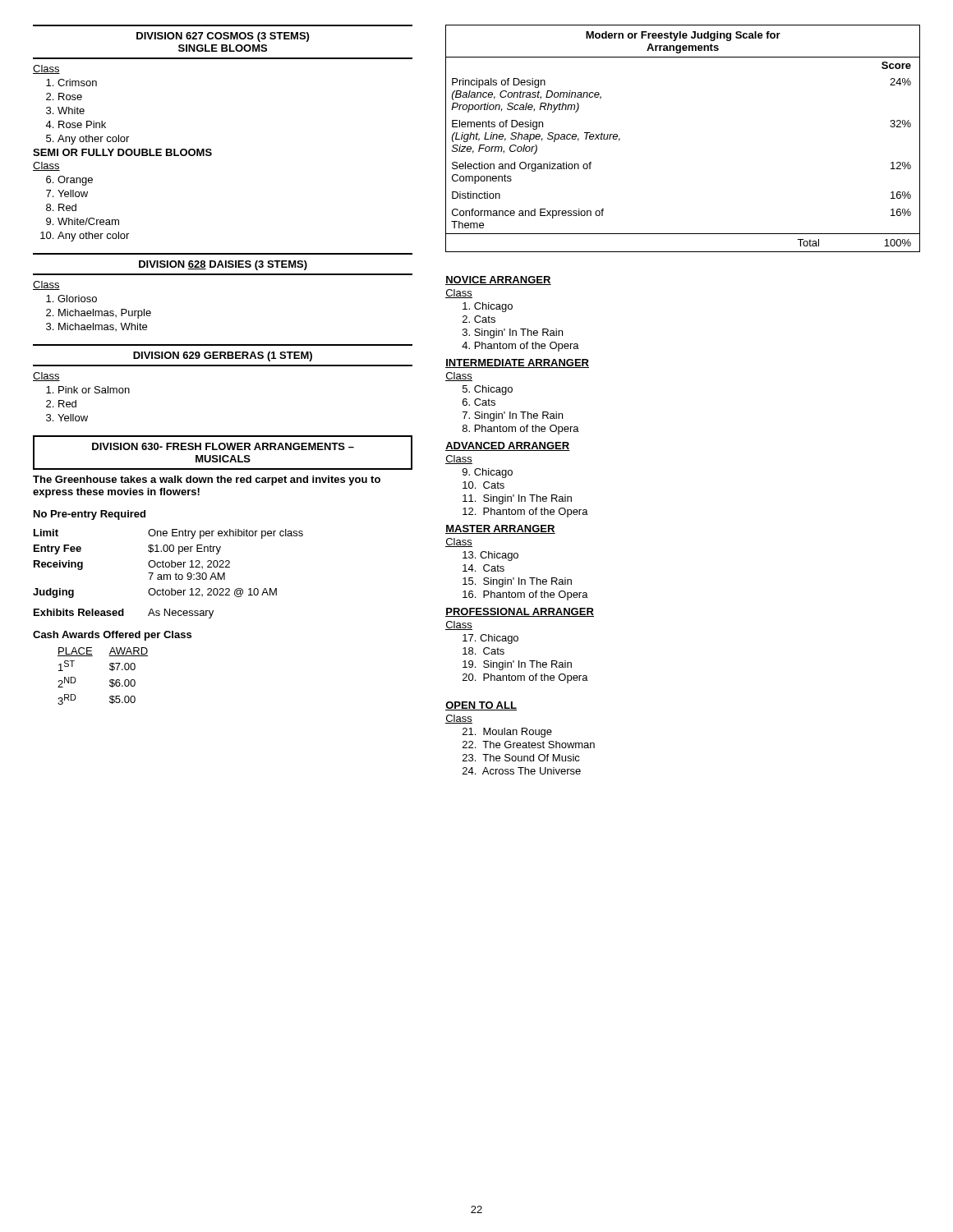Locate the region starting "DIVISION 628 DAISIES"
The height and width of the screenshot is (1232, 953).
(x=223, y=264)
